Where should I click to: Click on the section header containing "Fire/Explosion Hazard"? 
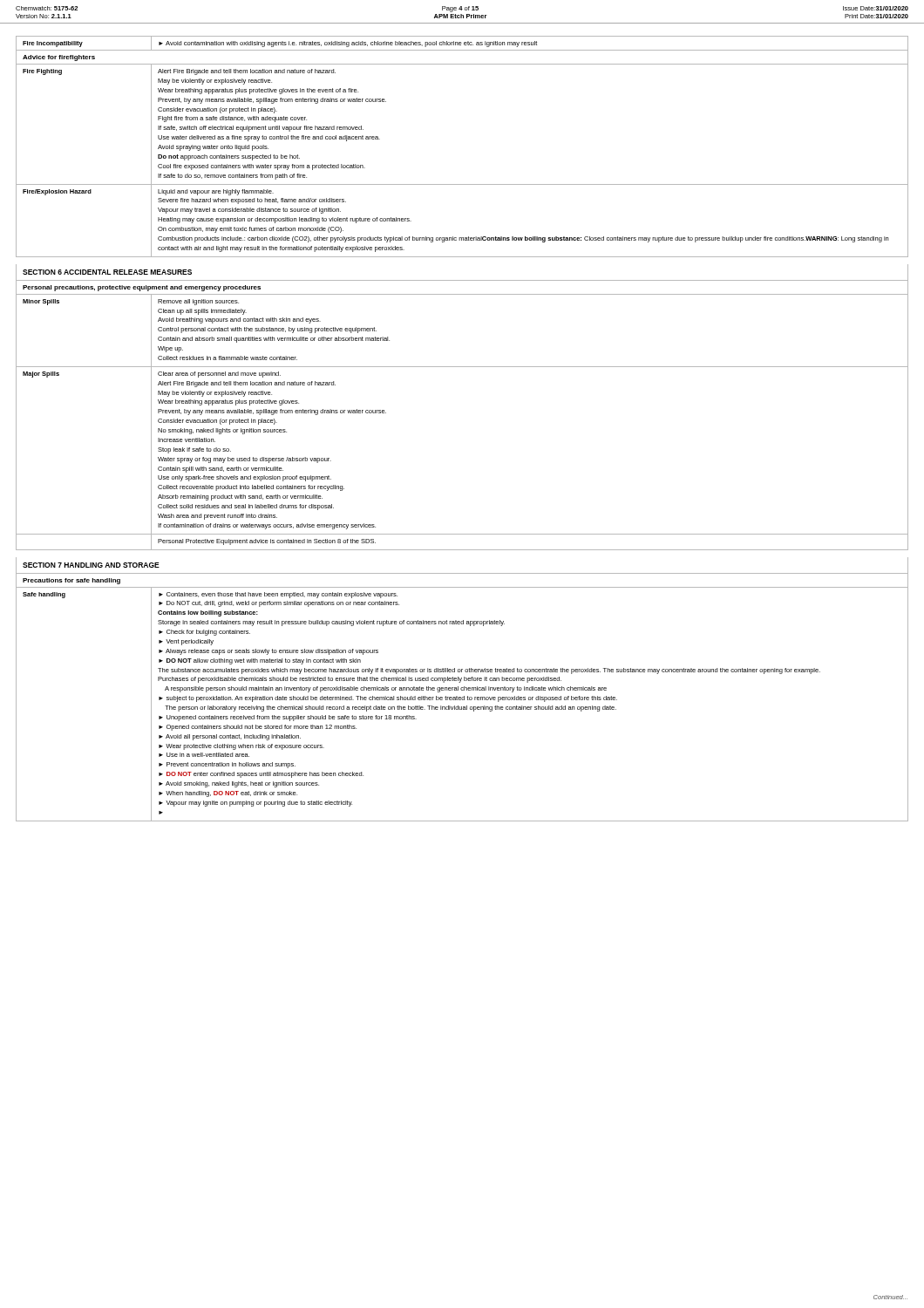57,191
